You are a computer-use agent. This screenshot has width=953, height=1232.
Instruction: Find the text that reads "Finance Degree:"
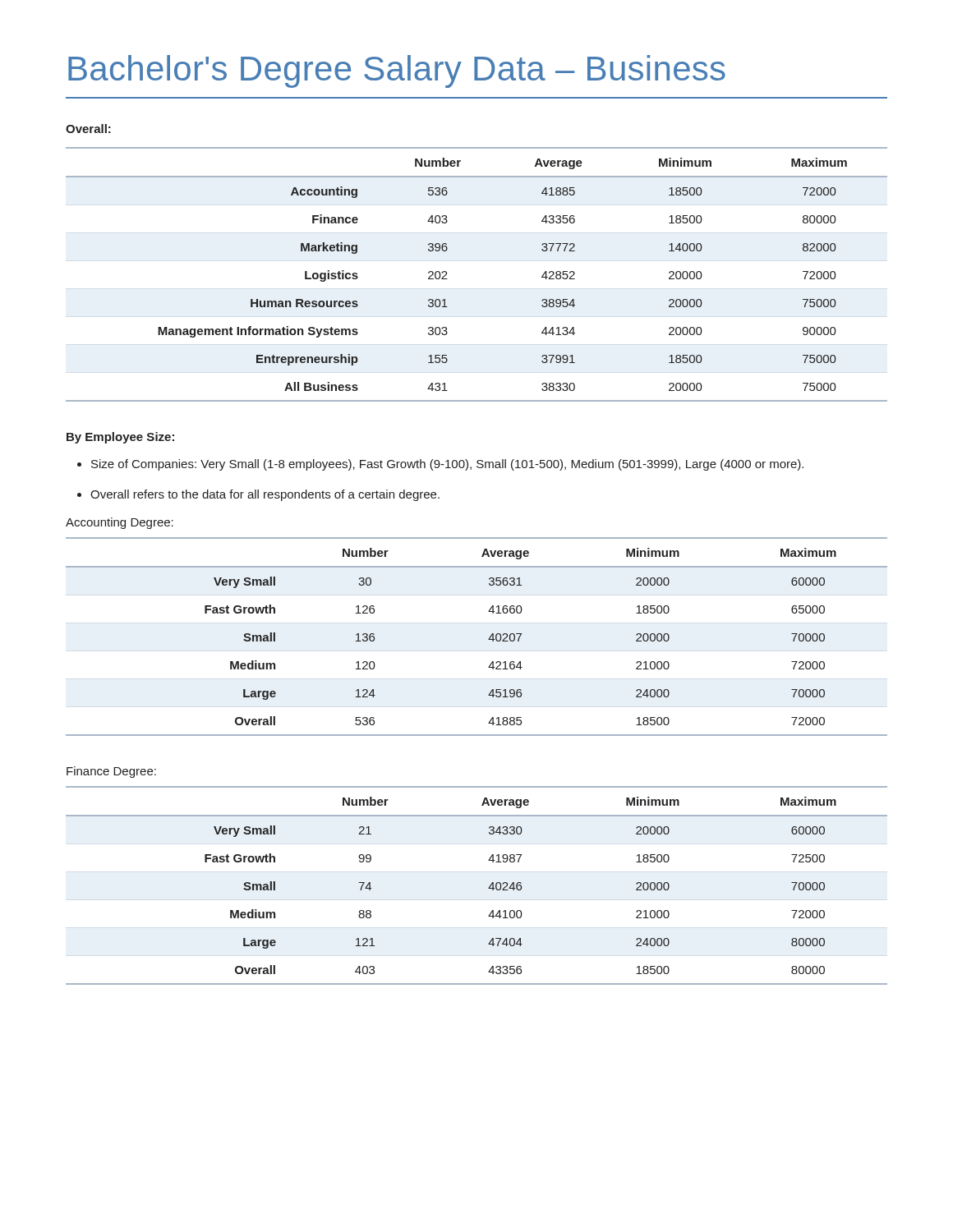pyautogui.click(x=111, y=771)
